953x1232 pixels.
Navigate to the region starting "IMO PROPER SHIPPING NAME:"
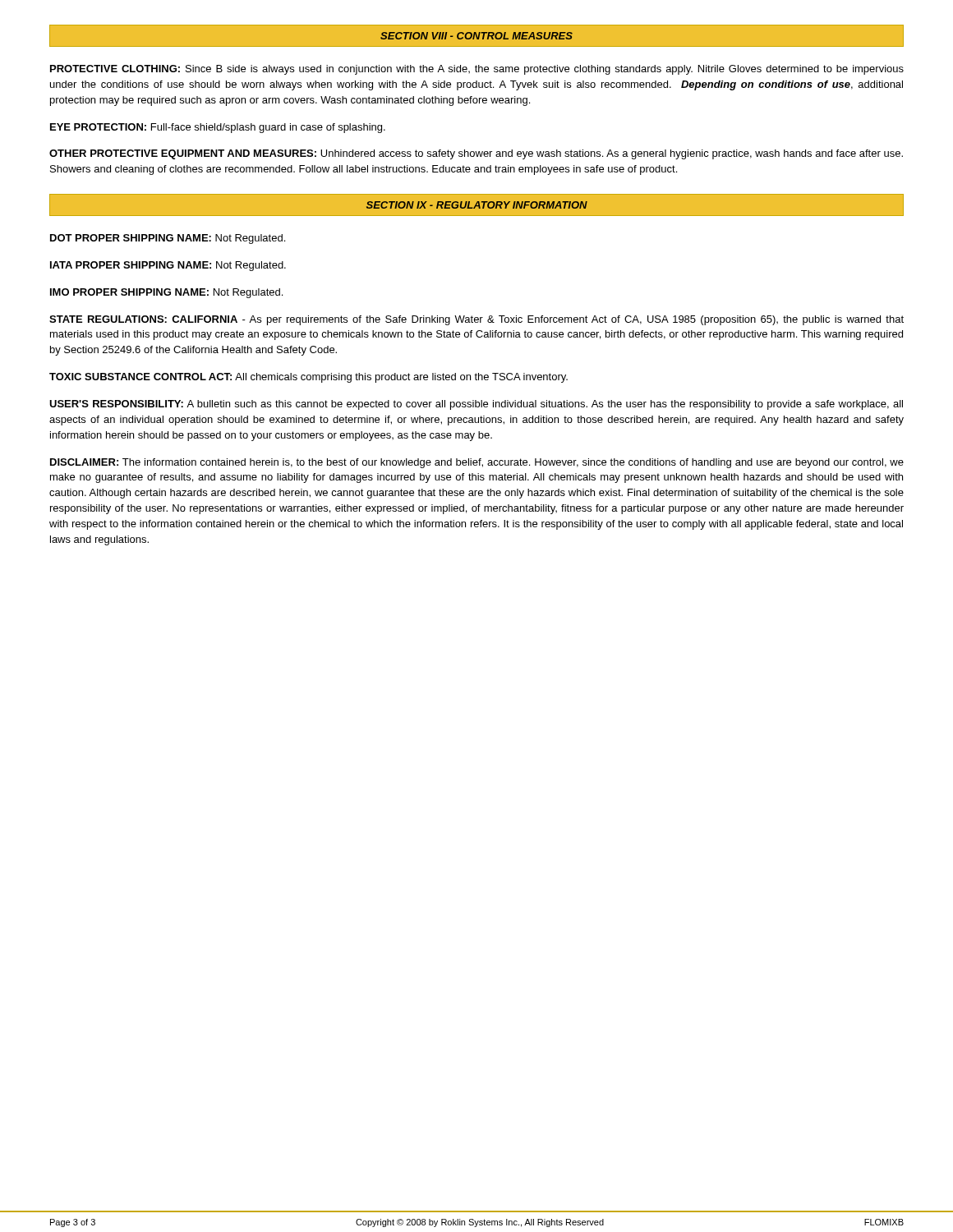click(x=166, y=292)
